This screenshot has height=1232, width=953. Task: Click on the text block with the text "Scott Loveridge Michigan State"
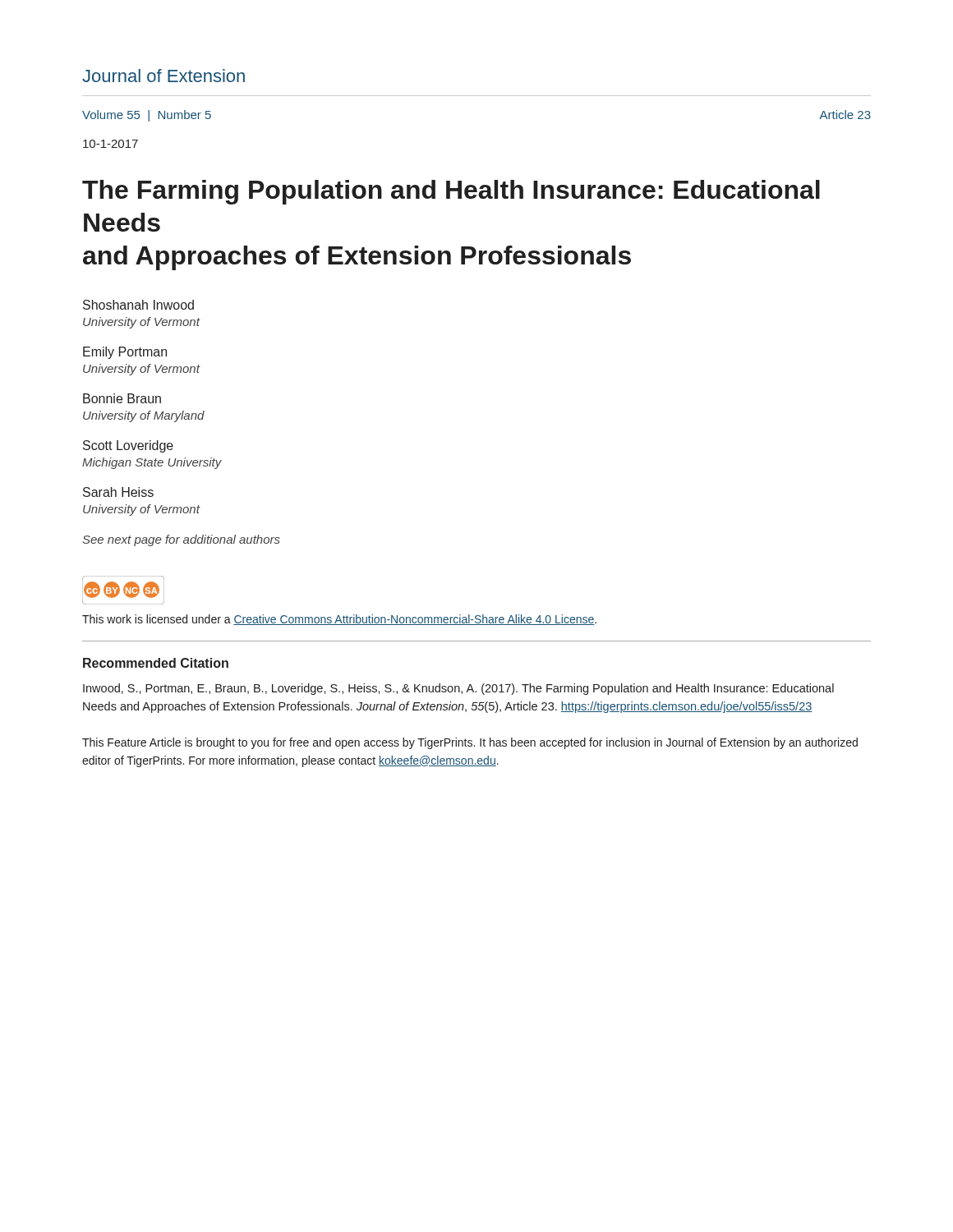click(x=128, y=446)
